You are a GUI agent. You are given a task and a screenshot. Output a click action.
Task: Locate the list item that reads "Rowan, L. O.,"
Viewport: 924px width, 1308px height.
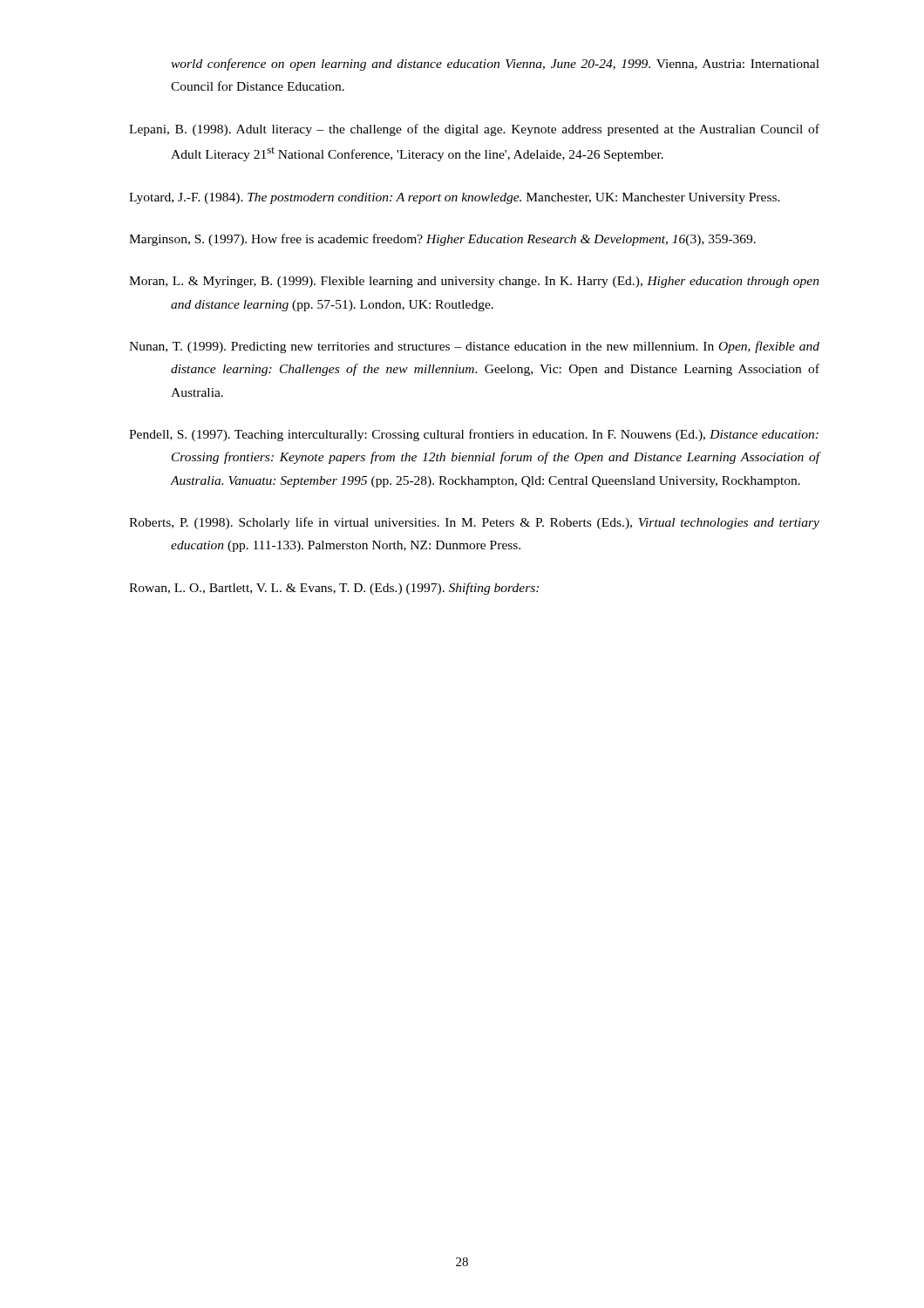pyautogui.click(x=334, y=587)
